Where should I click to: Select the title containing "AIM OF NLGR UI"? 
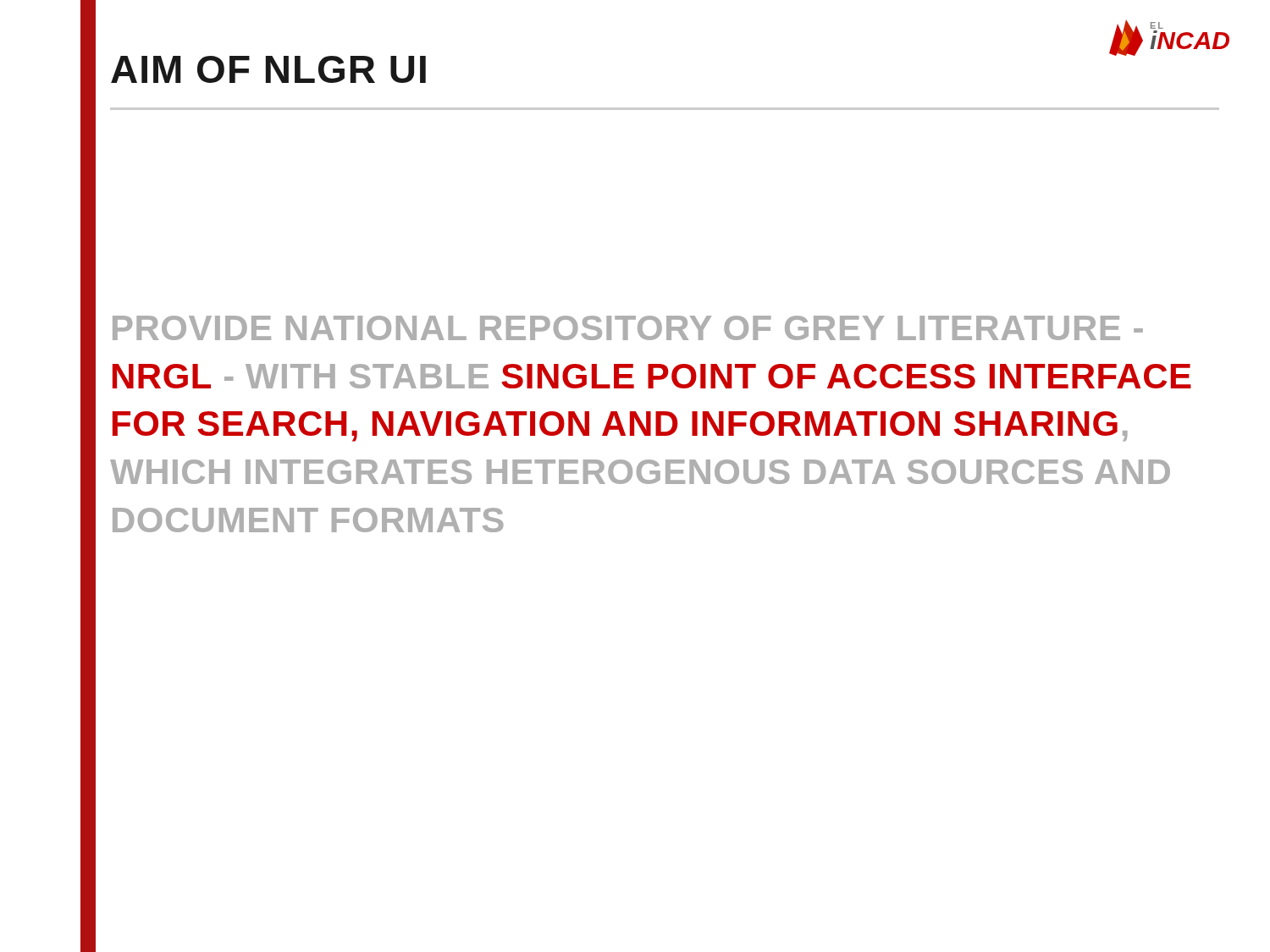[x=277, y=65]
